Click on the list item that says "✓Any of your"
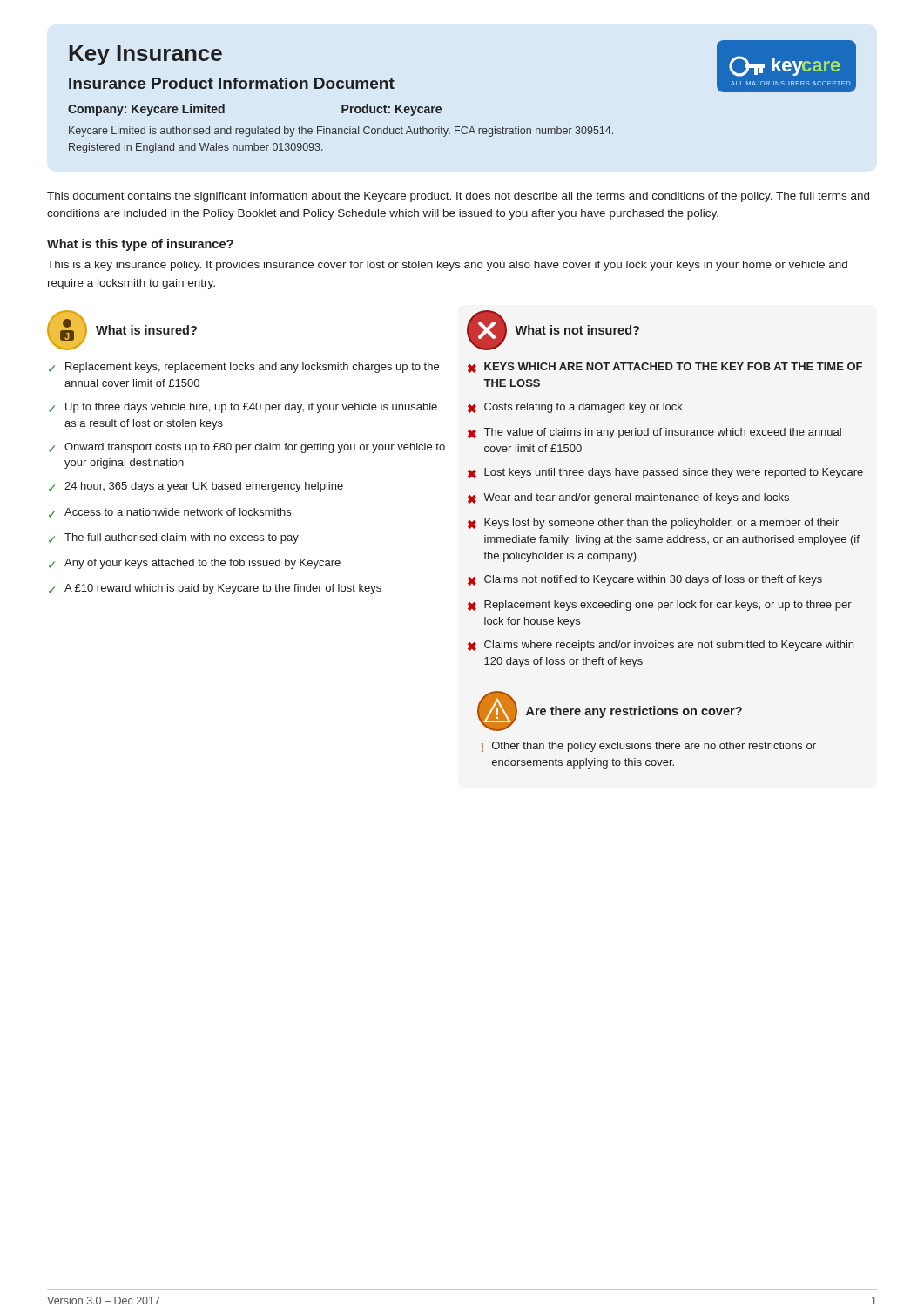 pos(194,564)
